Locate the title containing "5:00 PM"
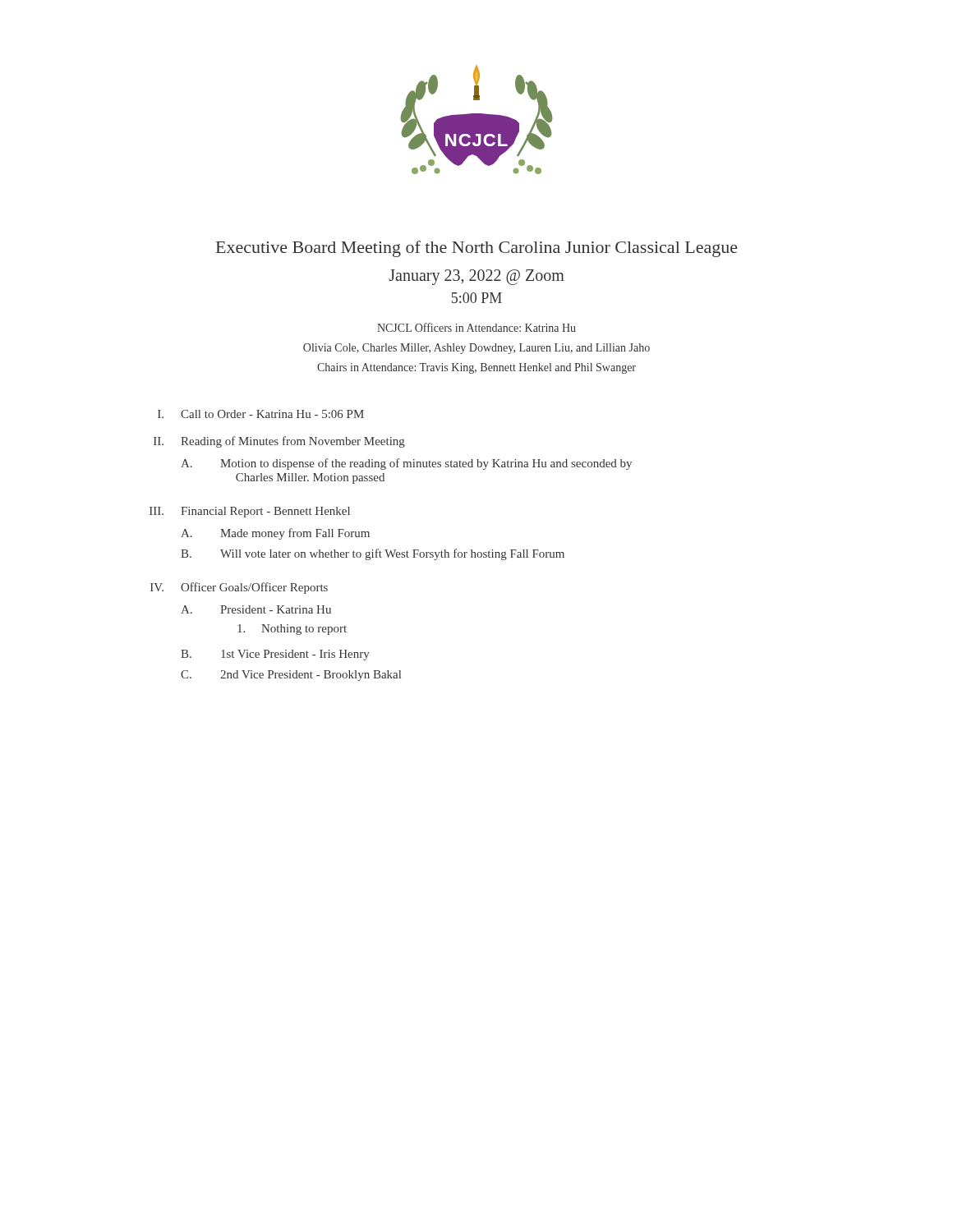This screenshot has width=953, height=1232. coord(476,298)
